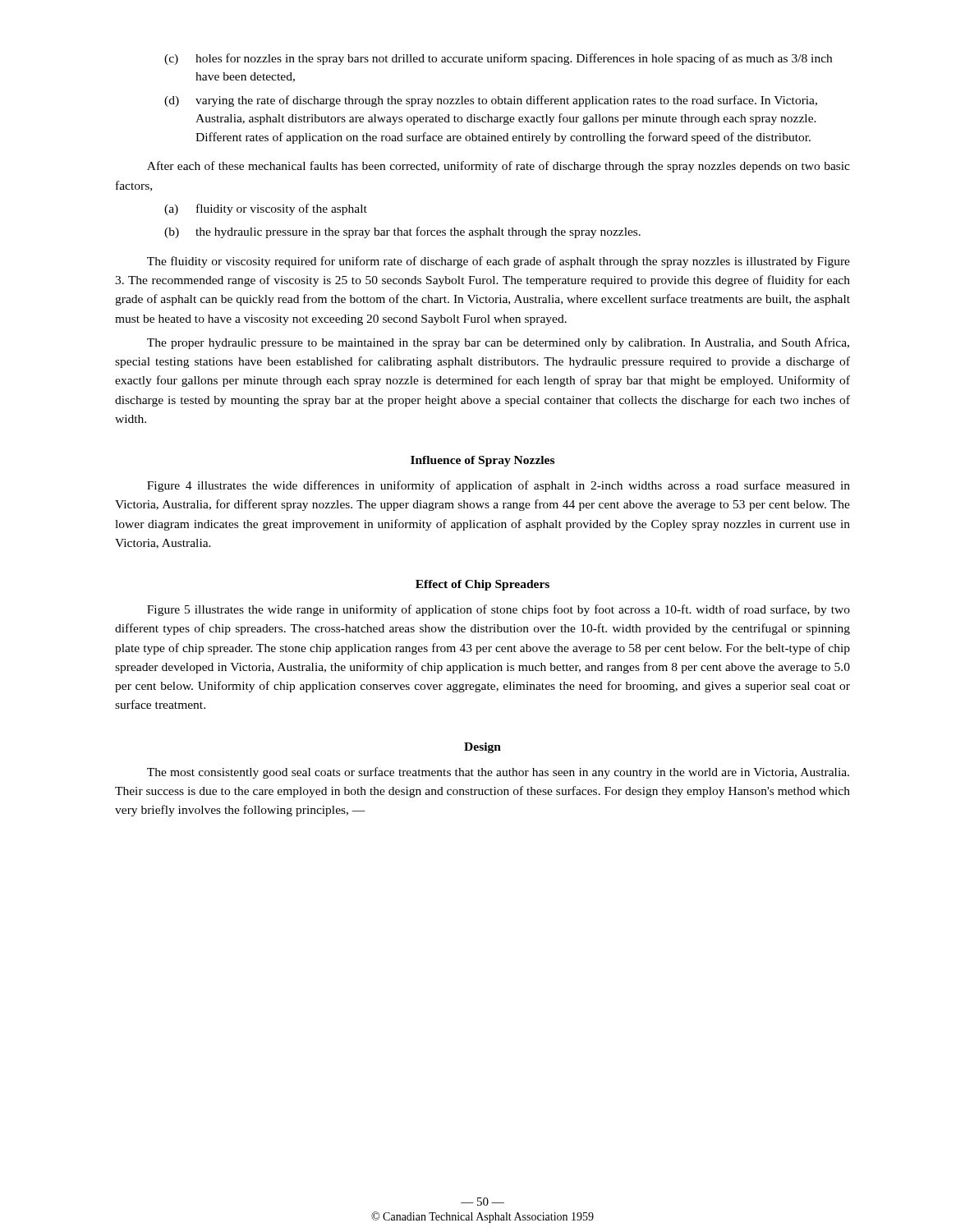
Task: Click on the passage starting "The fluidity or viscosity required for uniform rate"
Action: (482, 289)
